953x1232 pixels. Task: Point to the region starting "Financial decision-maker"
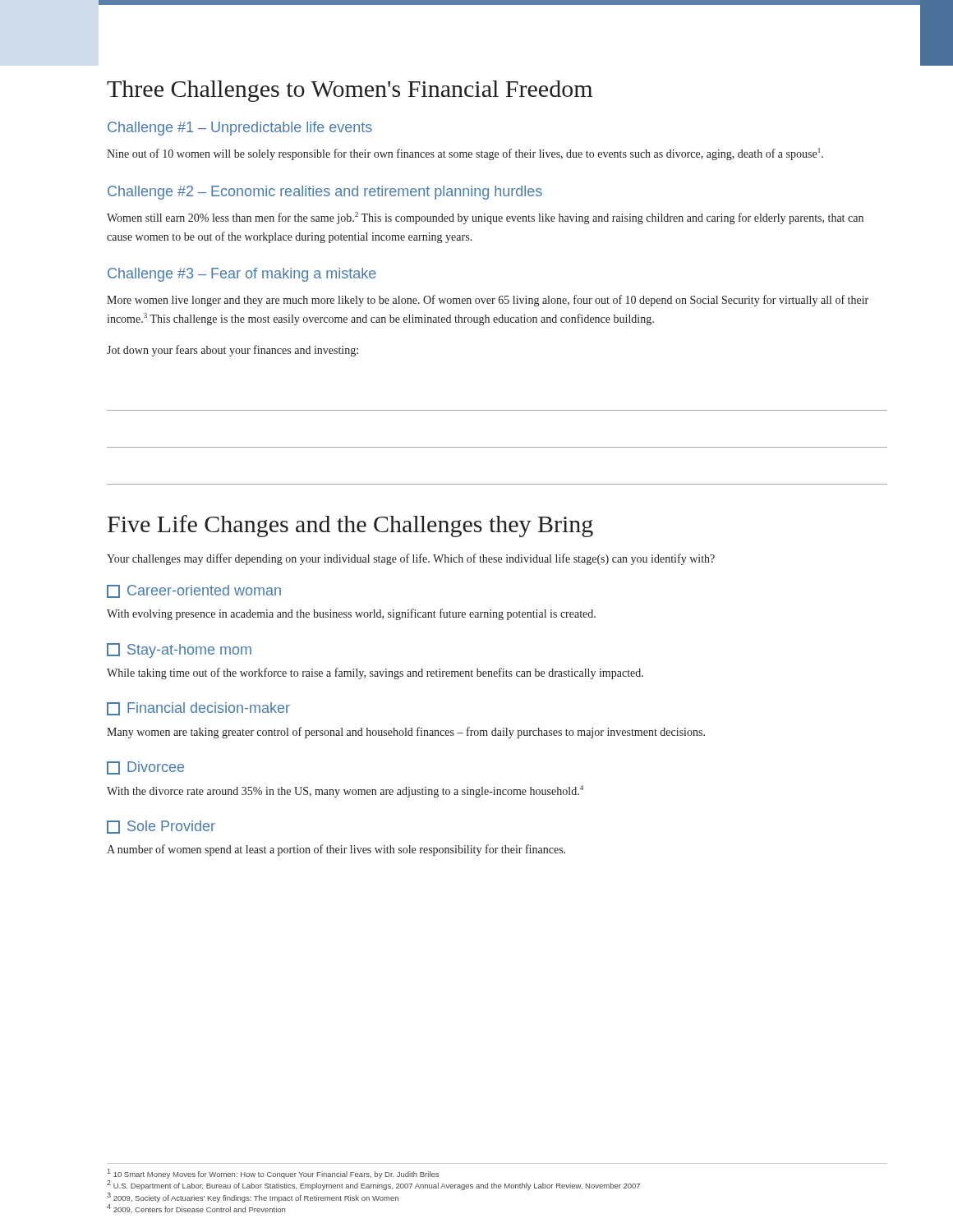point(198,709)
